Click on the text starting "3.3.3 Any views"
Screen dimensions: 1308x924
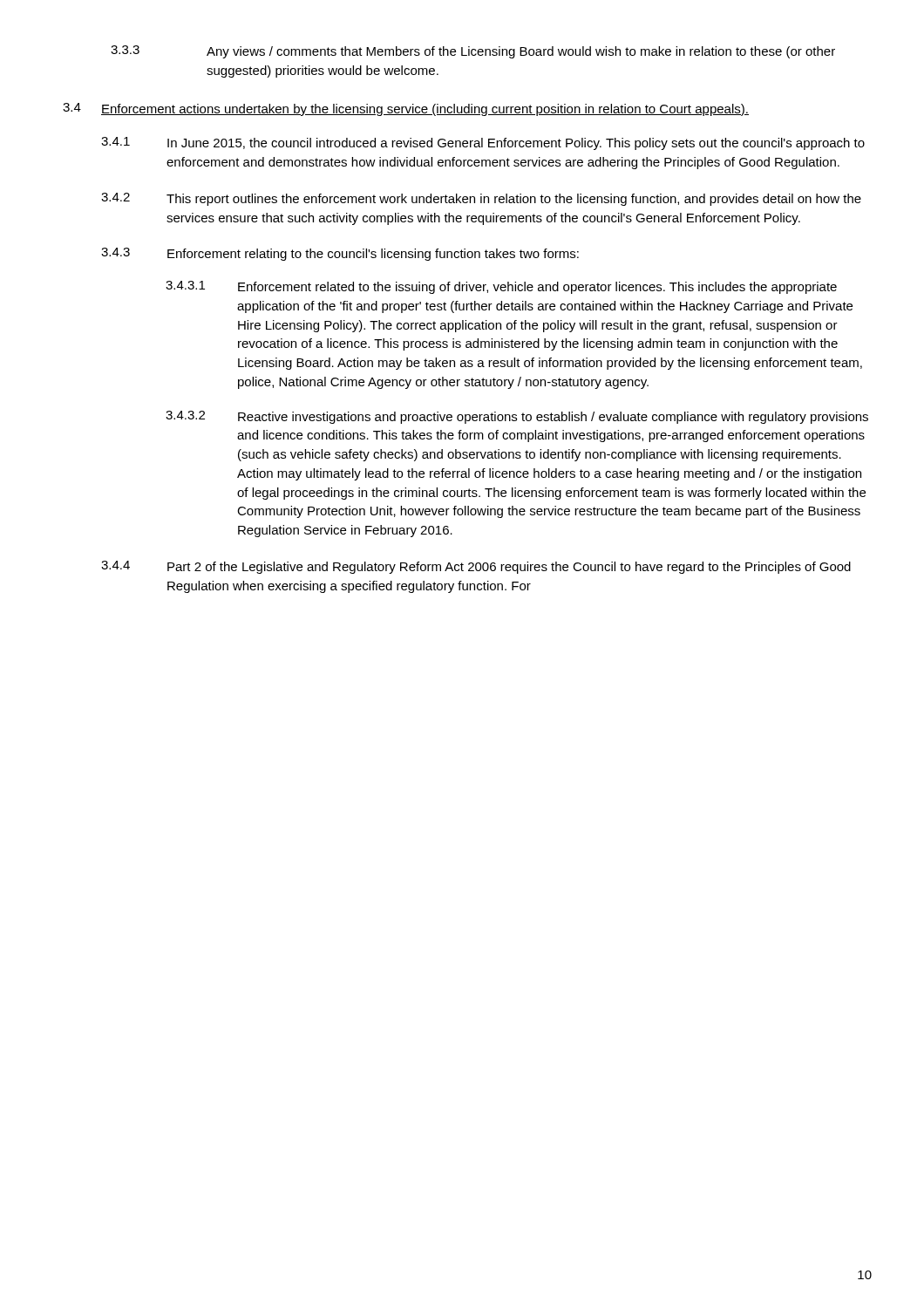coord(467,61)
